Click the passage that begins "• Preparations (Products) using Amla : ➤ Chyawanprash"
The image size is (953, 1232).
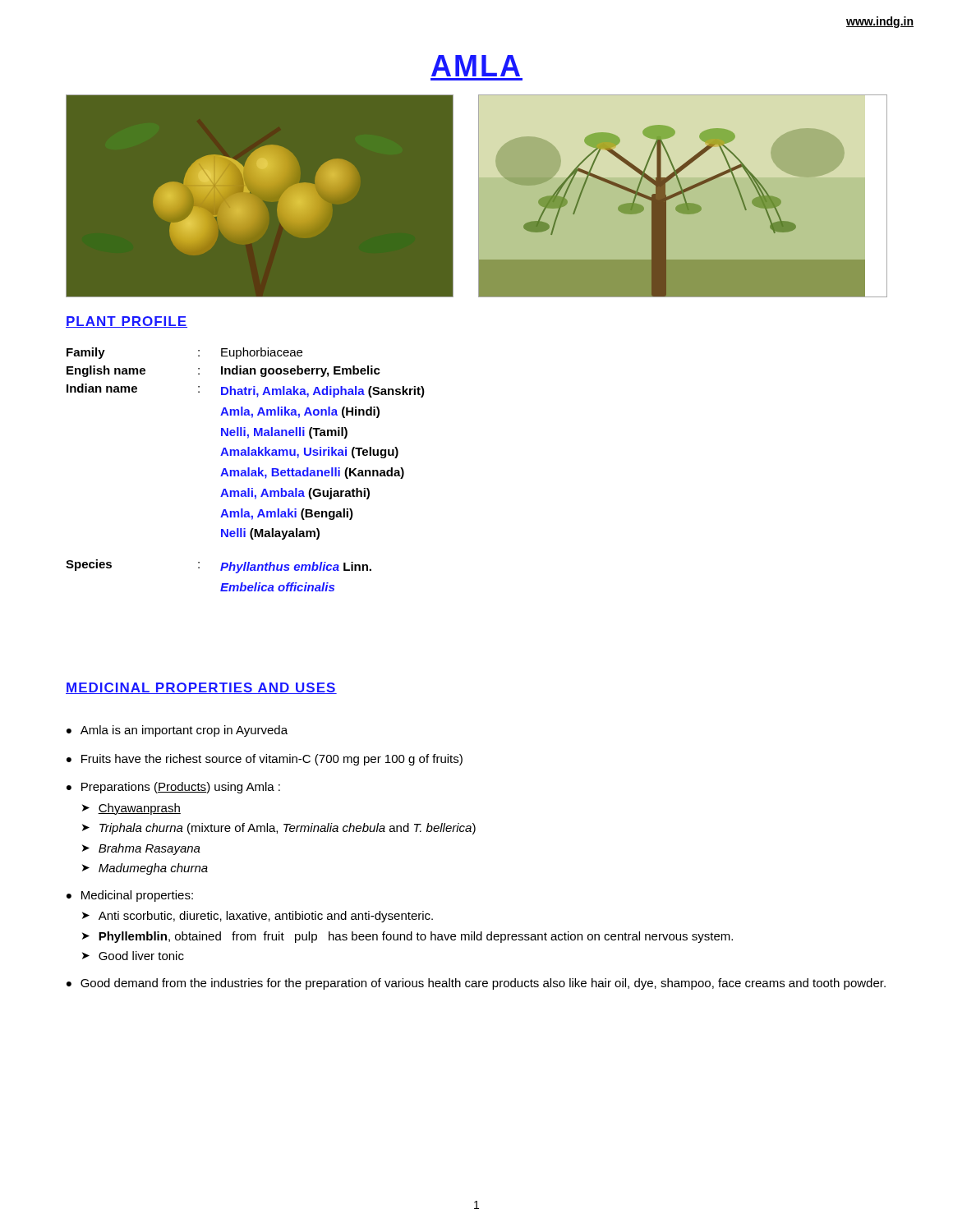pos(271,829)
